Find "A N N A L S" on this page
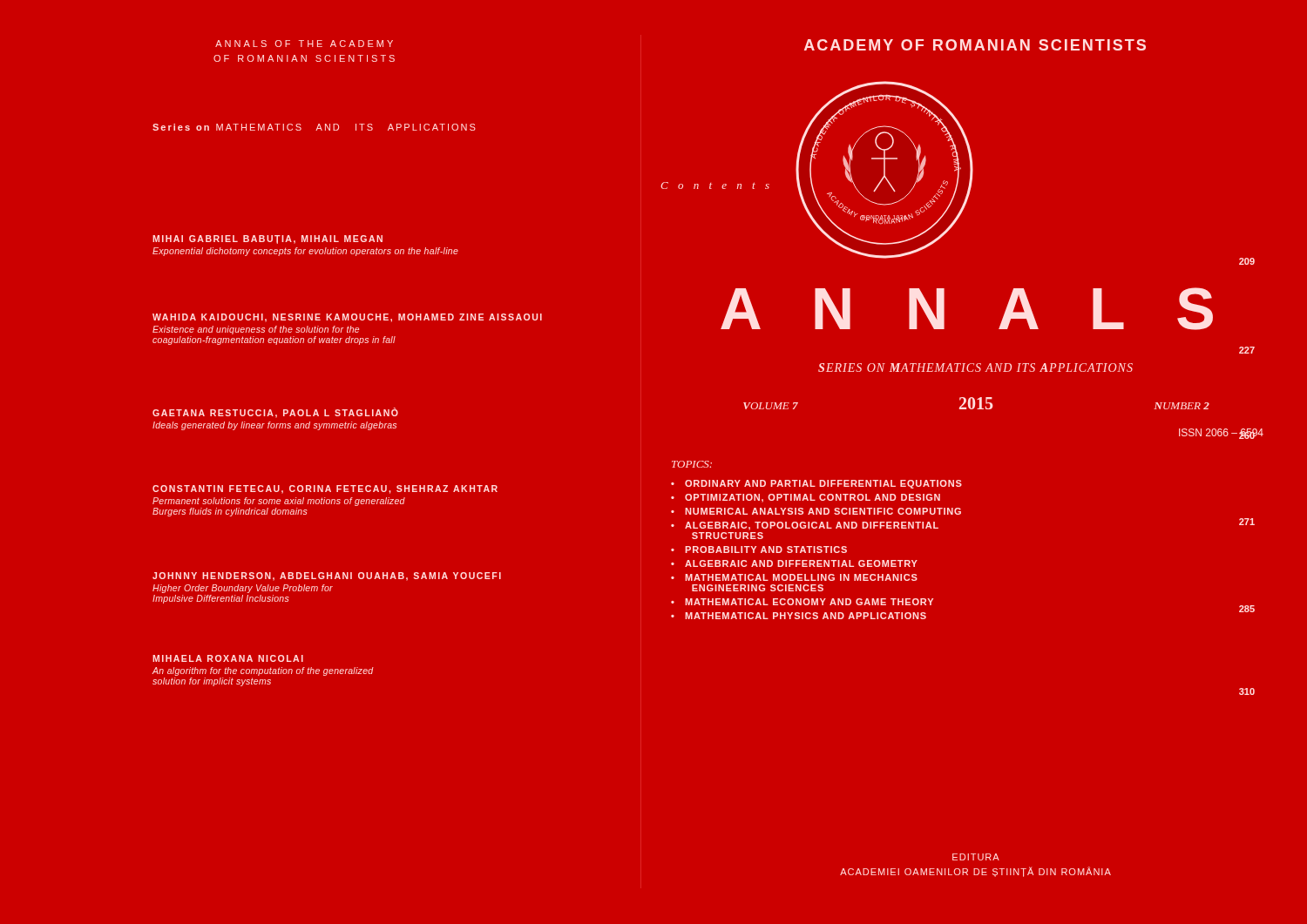The image size is (1307, 924). 740,312
